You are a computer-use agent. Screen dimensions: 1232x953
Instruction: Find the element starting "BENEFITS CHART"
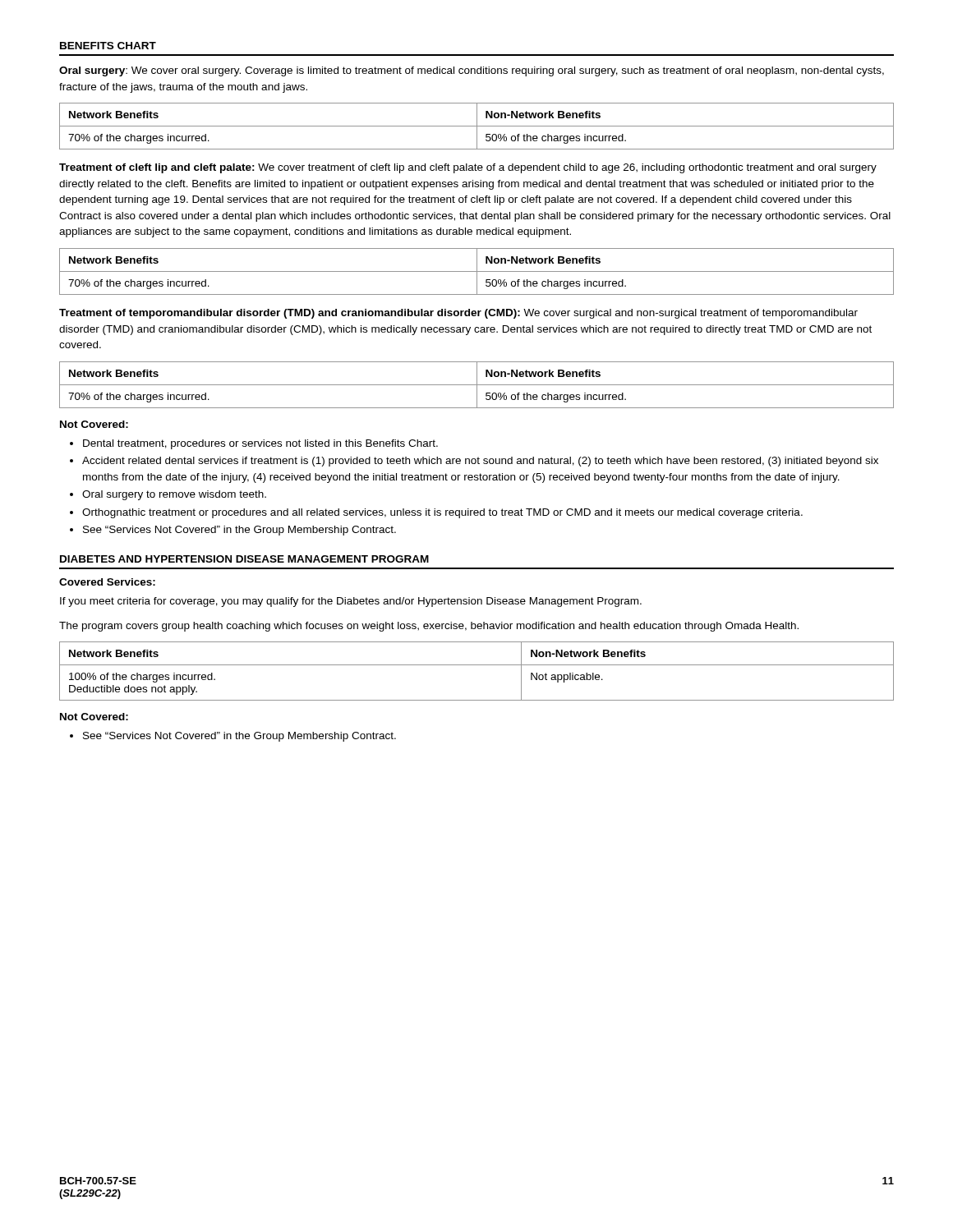108,46
